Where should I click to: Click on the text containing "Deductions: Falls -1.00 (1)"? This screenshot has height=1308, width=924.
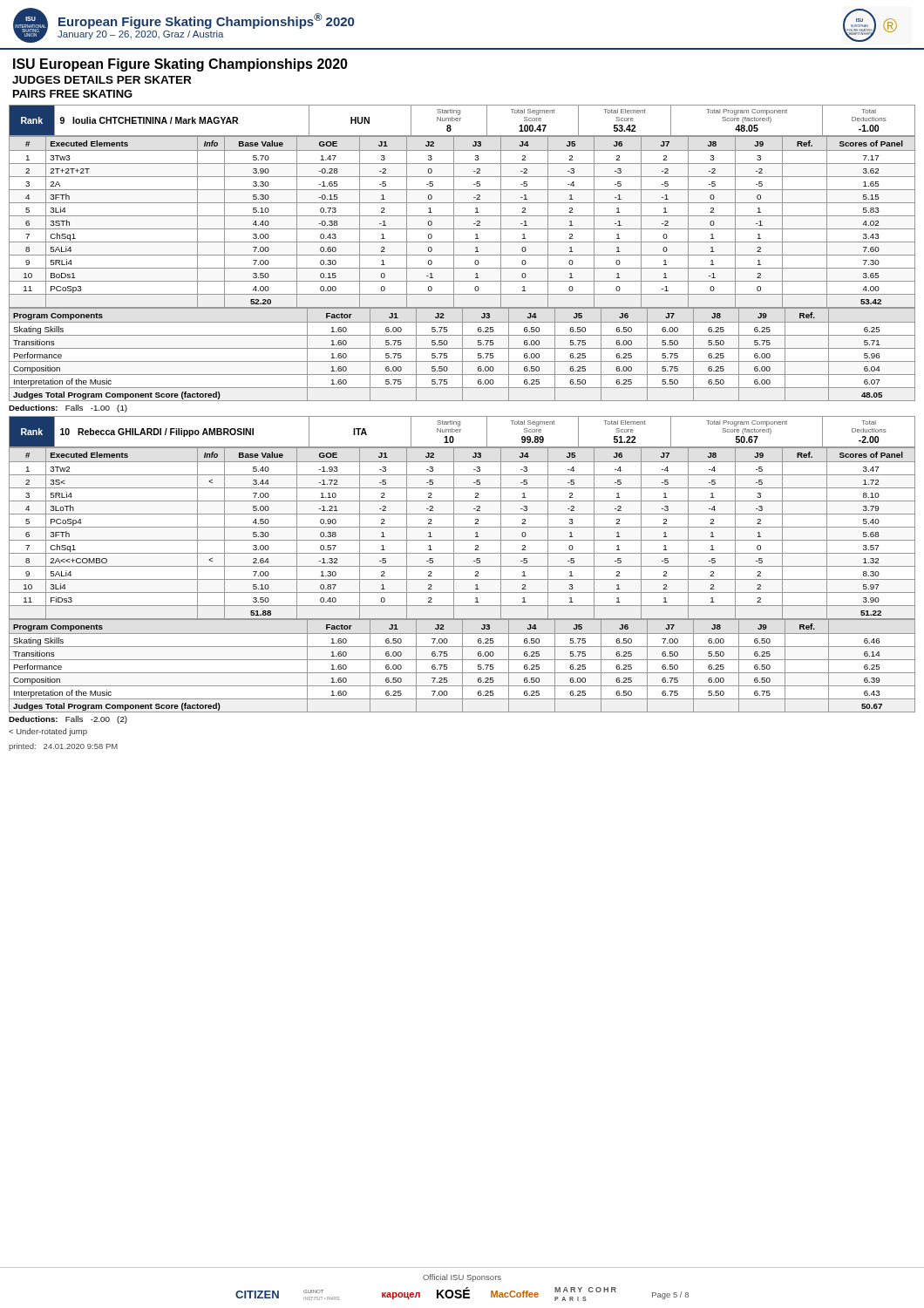click(x=68, y=408)
